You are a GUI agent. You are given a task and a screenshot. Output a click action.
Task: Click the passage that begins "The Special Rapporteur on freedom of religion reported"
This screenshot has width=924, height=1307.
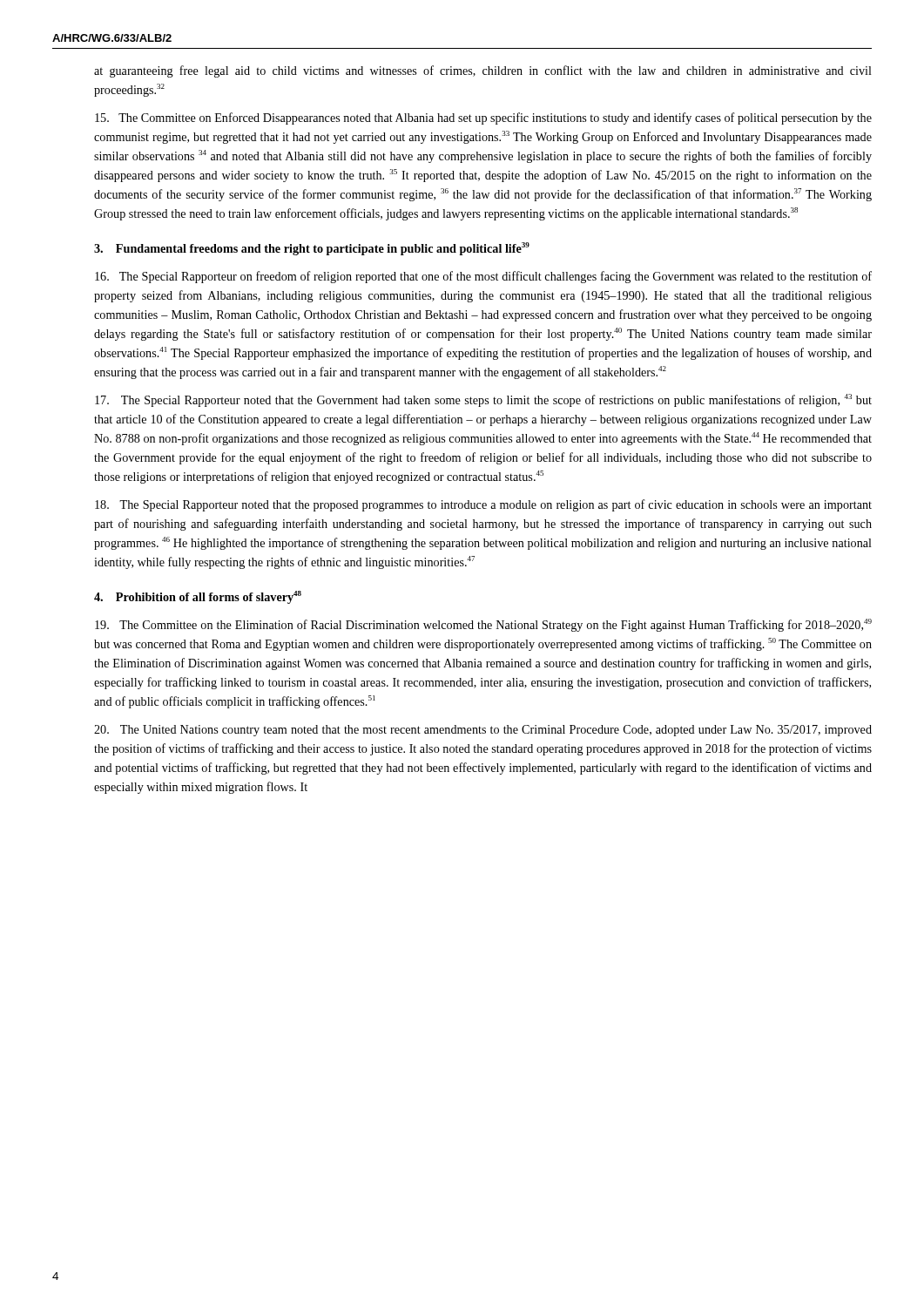click(x=483, y=324)
